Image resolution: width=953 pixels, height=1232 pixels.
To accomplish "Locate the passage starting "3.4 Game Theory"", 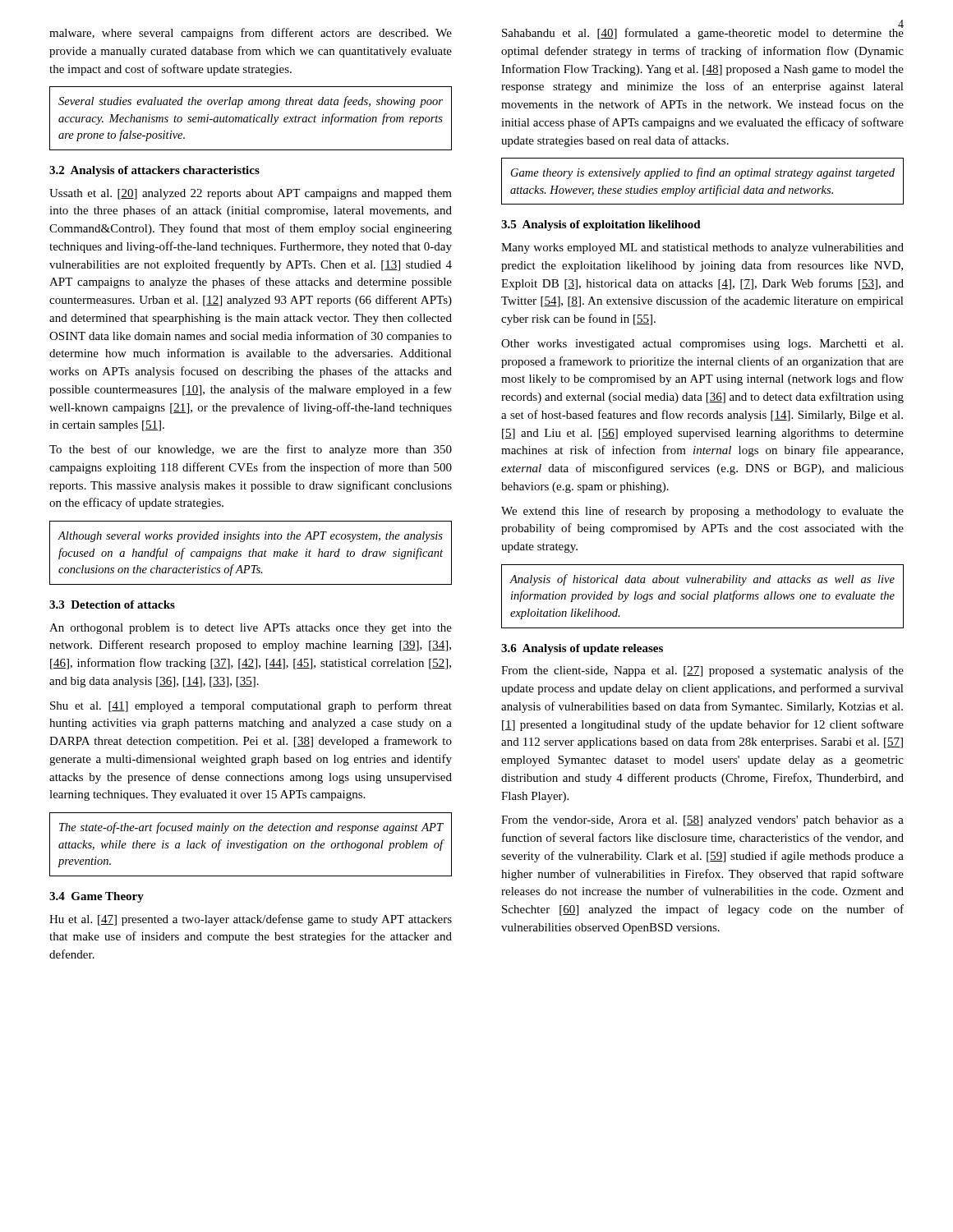I will pyautogui.click(x=96, y=896).
